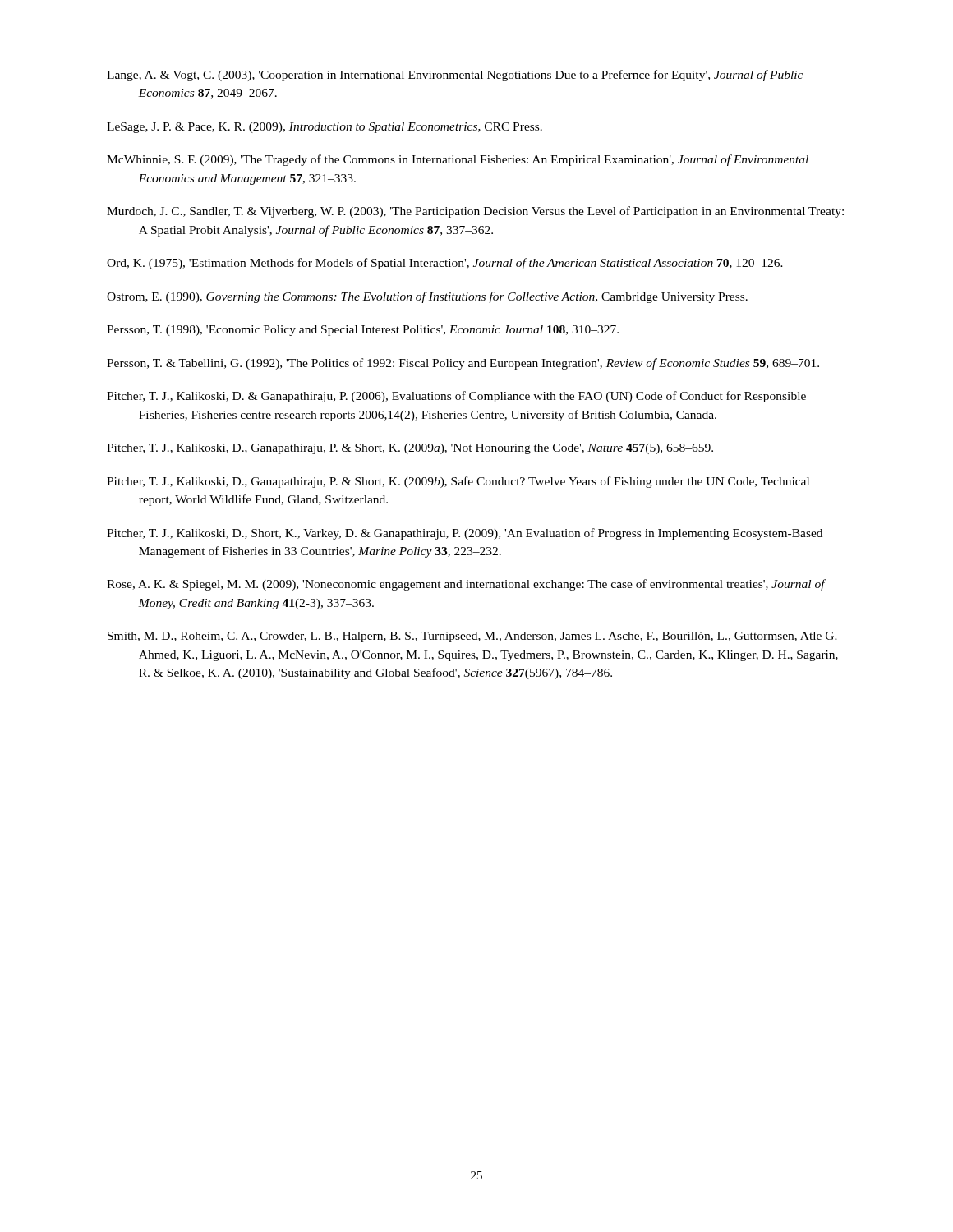The image size is (953, 1232).
Task: Navigate to the text block starting "Persson, T. & Tabellini,"
Action: [x=463, y=362]
